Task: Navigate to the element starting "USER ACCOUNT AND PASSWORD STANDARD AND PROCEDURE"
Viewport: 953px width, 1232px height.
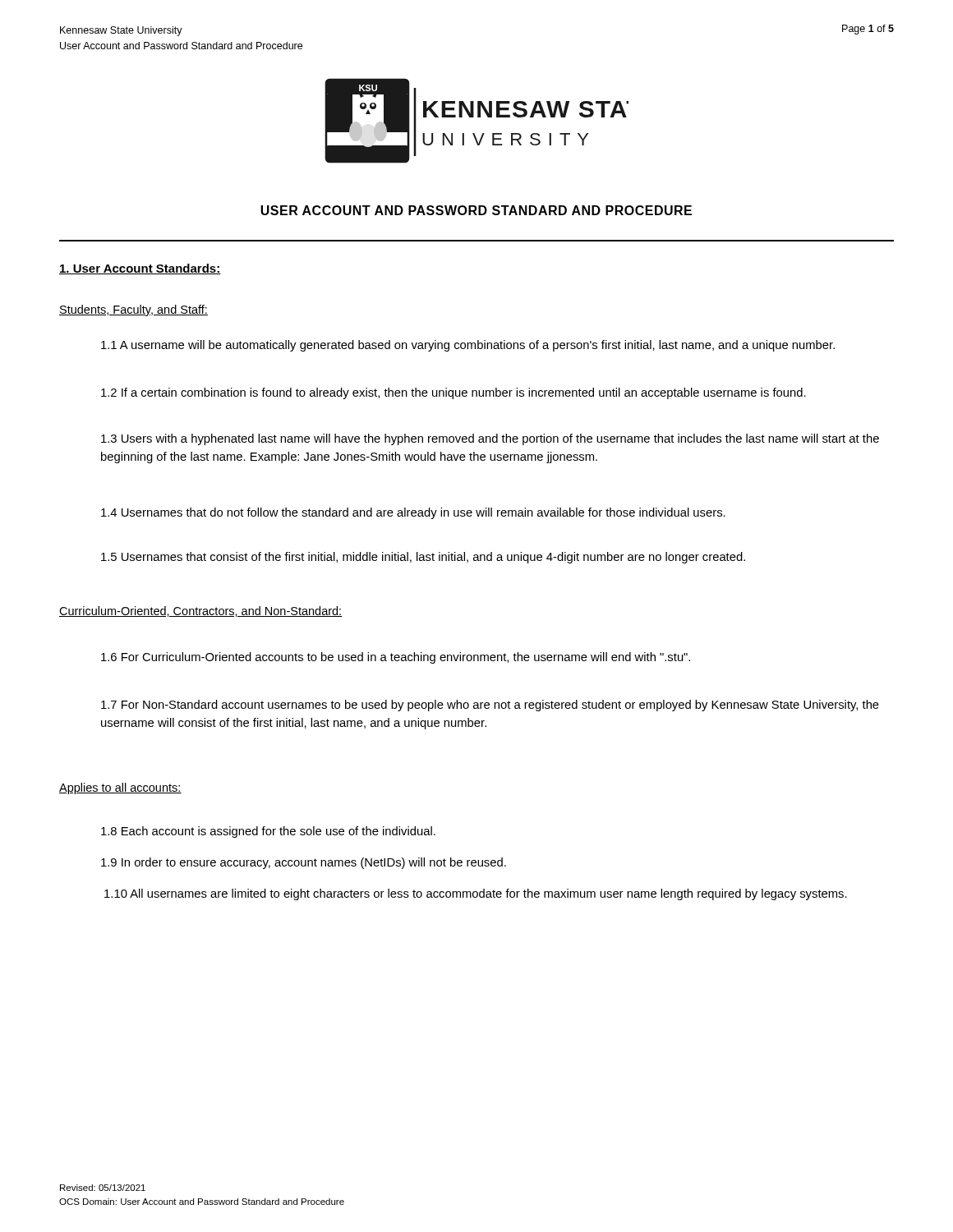Action: [476, 211]
